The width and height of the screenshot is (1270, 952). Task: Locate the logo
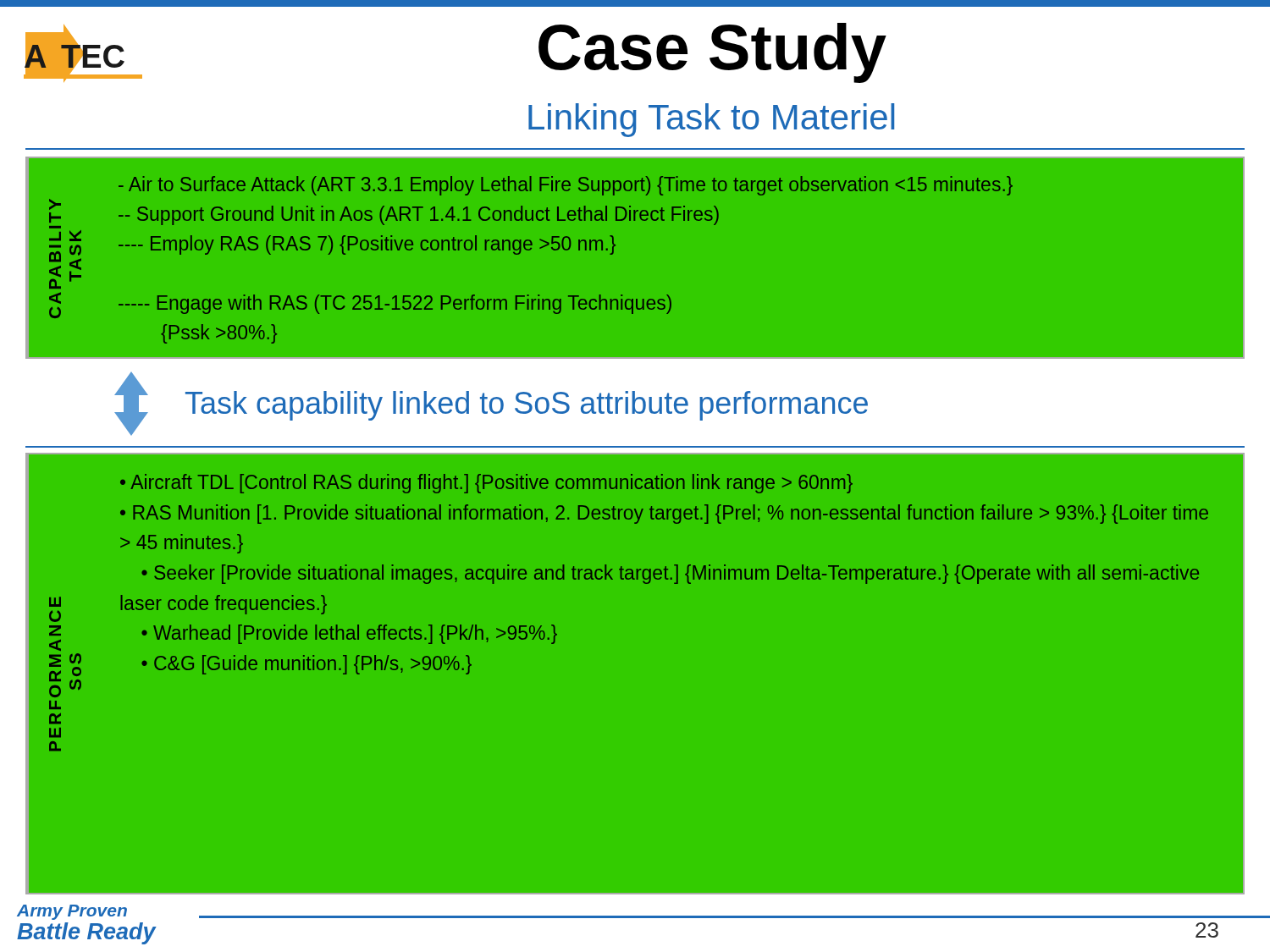pyautogui.click(x=85, y=53)
